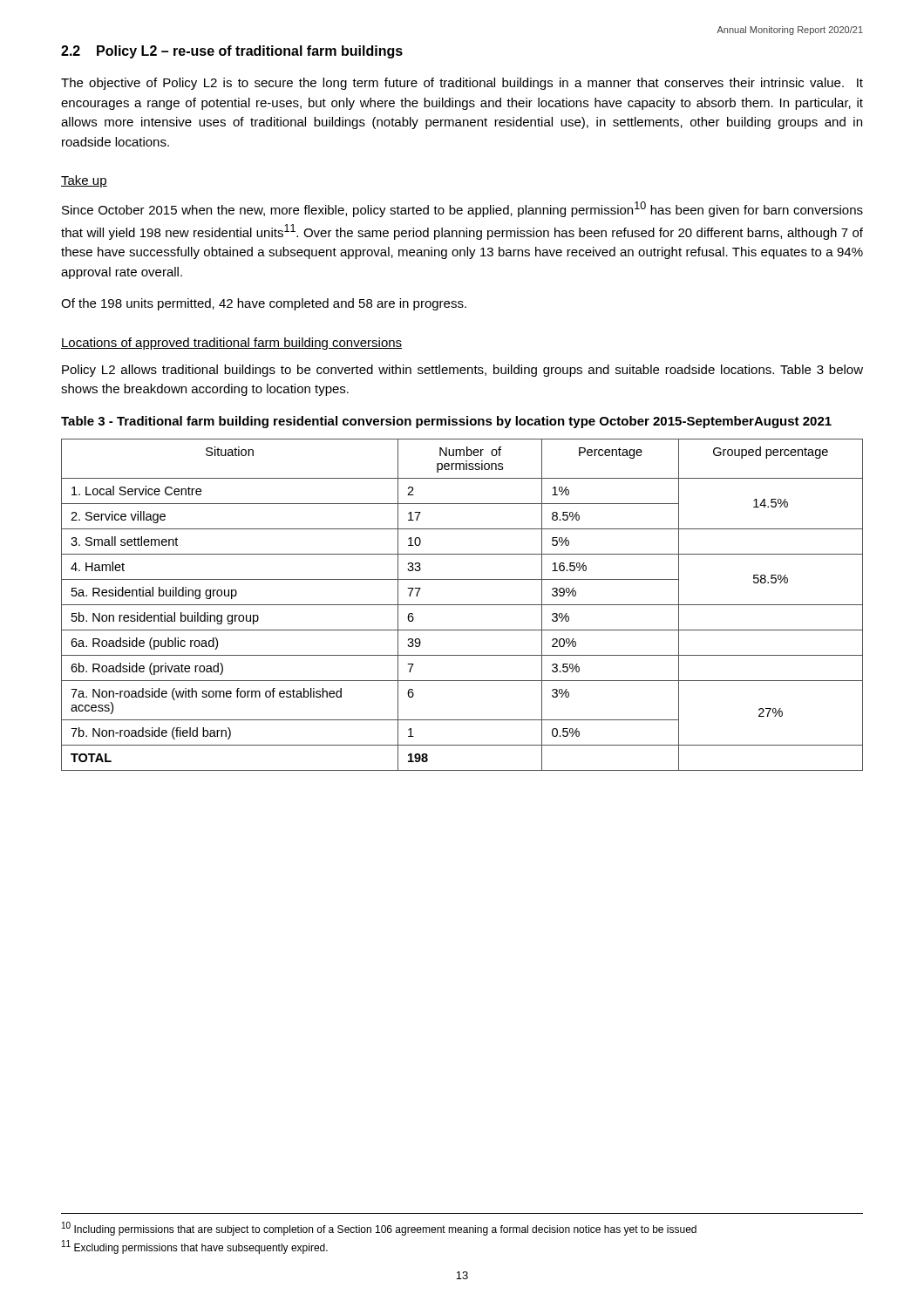
Task: Find the text block starting "Policy L2 allows traditional buildings to be converted"
Action: point(462,379)
